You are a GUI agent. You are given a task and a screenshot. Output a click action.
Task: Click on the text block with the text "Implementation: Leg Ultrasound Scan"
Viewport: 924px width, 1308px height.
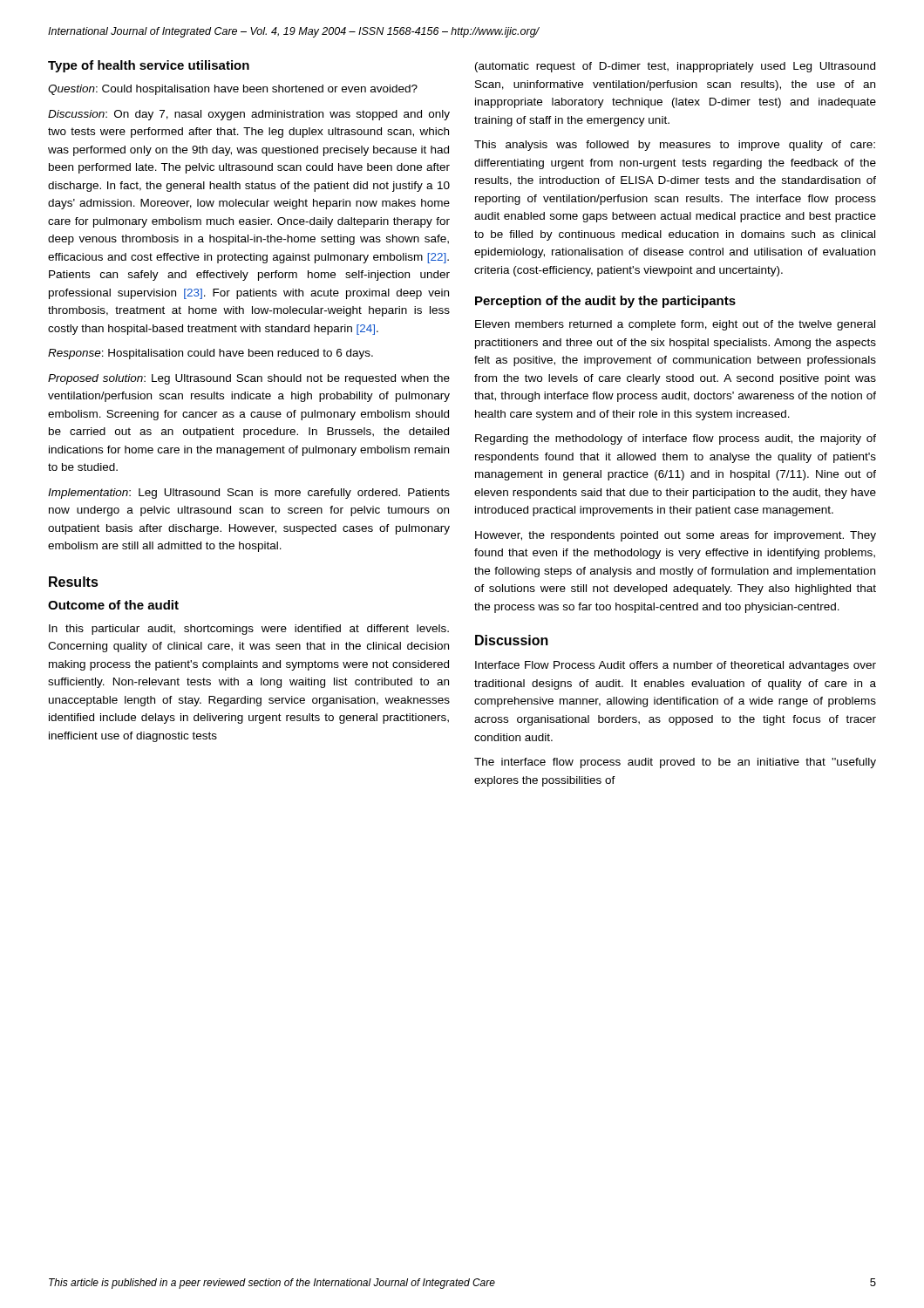point(249,519)
